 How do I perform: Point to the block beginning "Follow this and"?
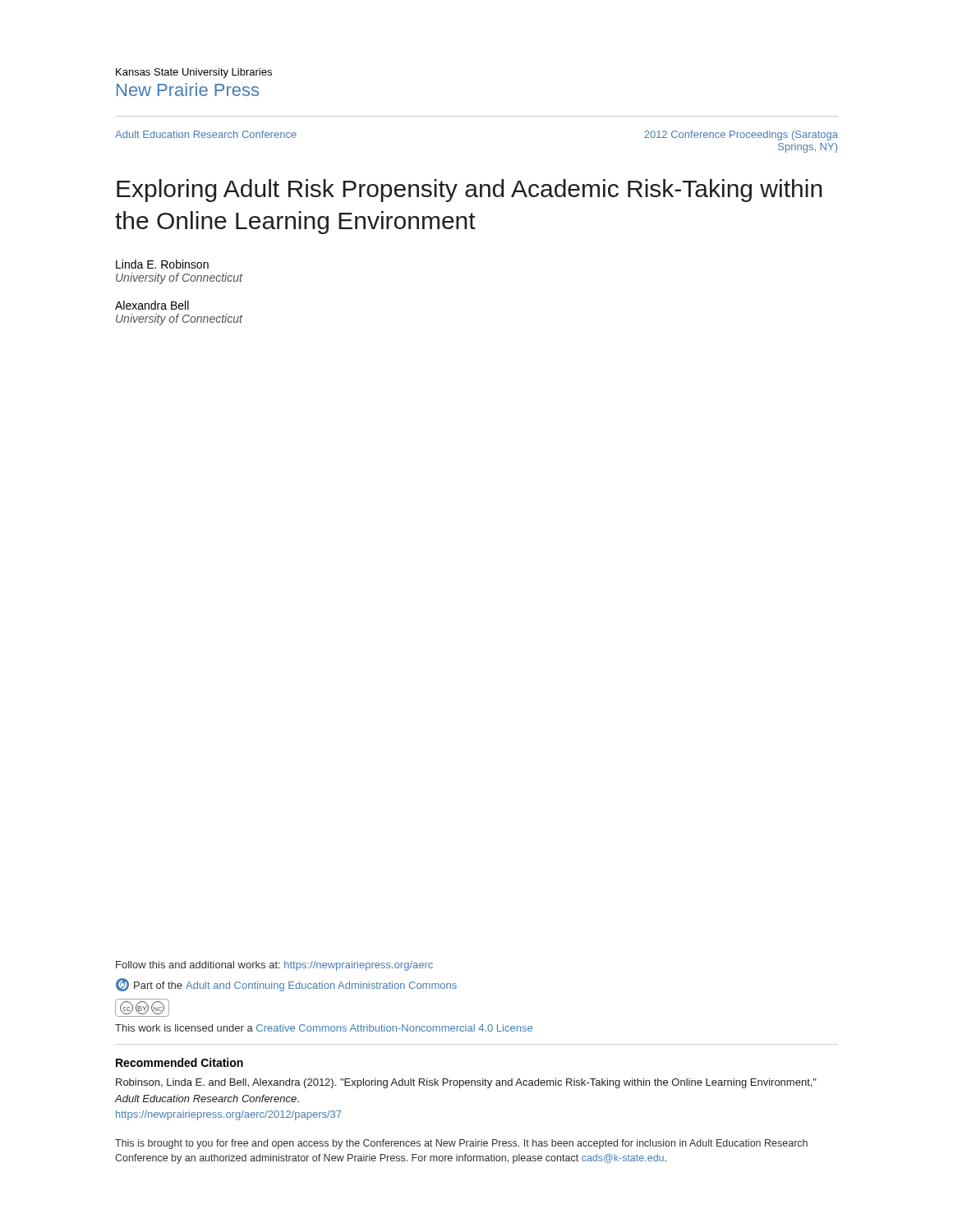pyautogui.click(x=274, y=965)
